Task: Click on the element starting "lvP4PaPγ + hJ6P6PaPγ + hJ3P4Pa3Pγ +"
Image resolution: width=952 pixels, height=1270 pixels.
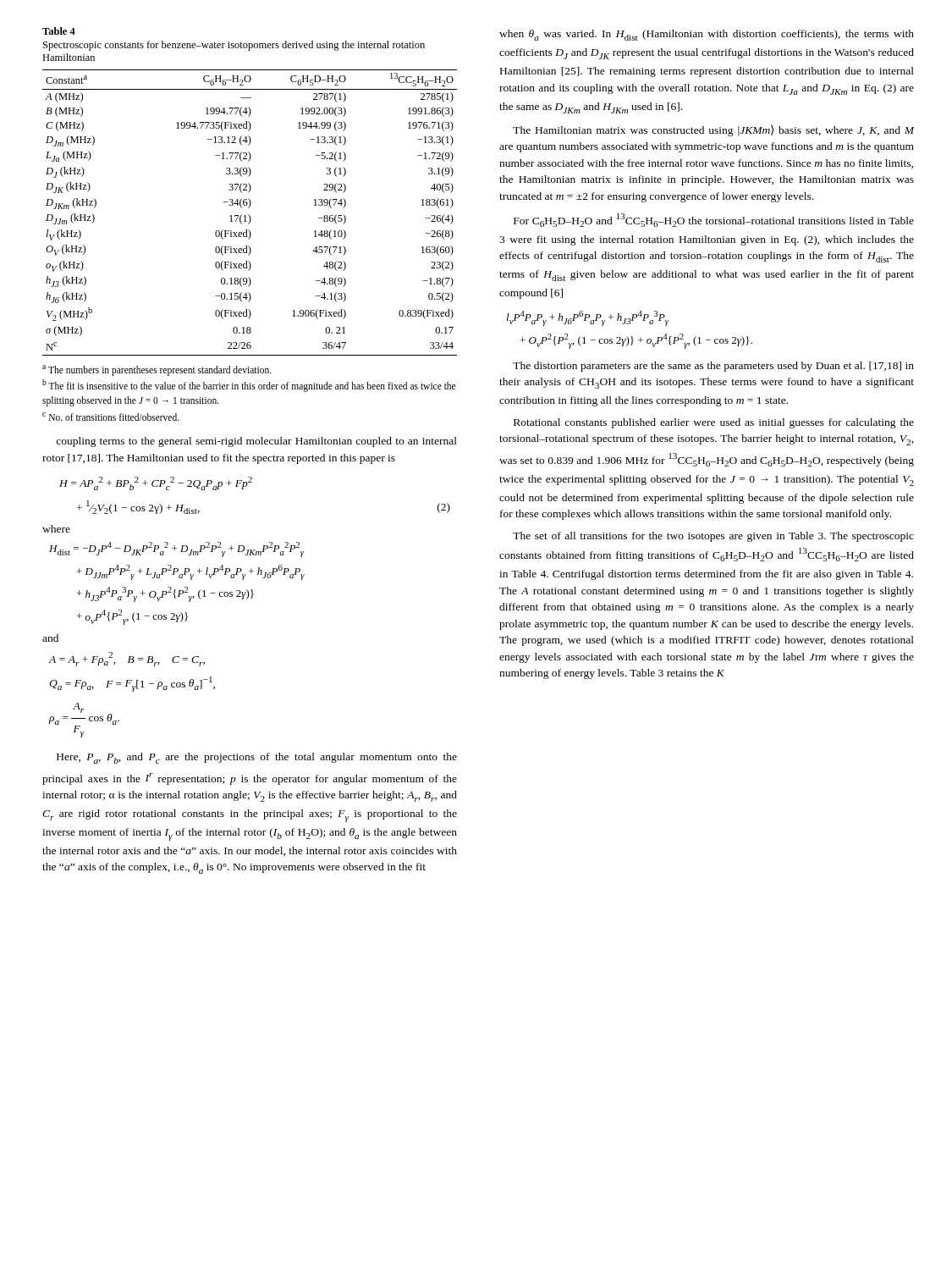Action: click(710, 329)
